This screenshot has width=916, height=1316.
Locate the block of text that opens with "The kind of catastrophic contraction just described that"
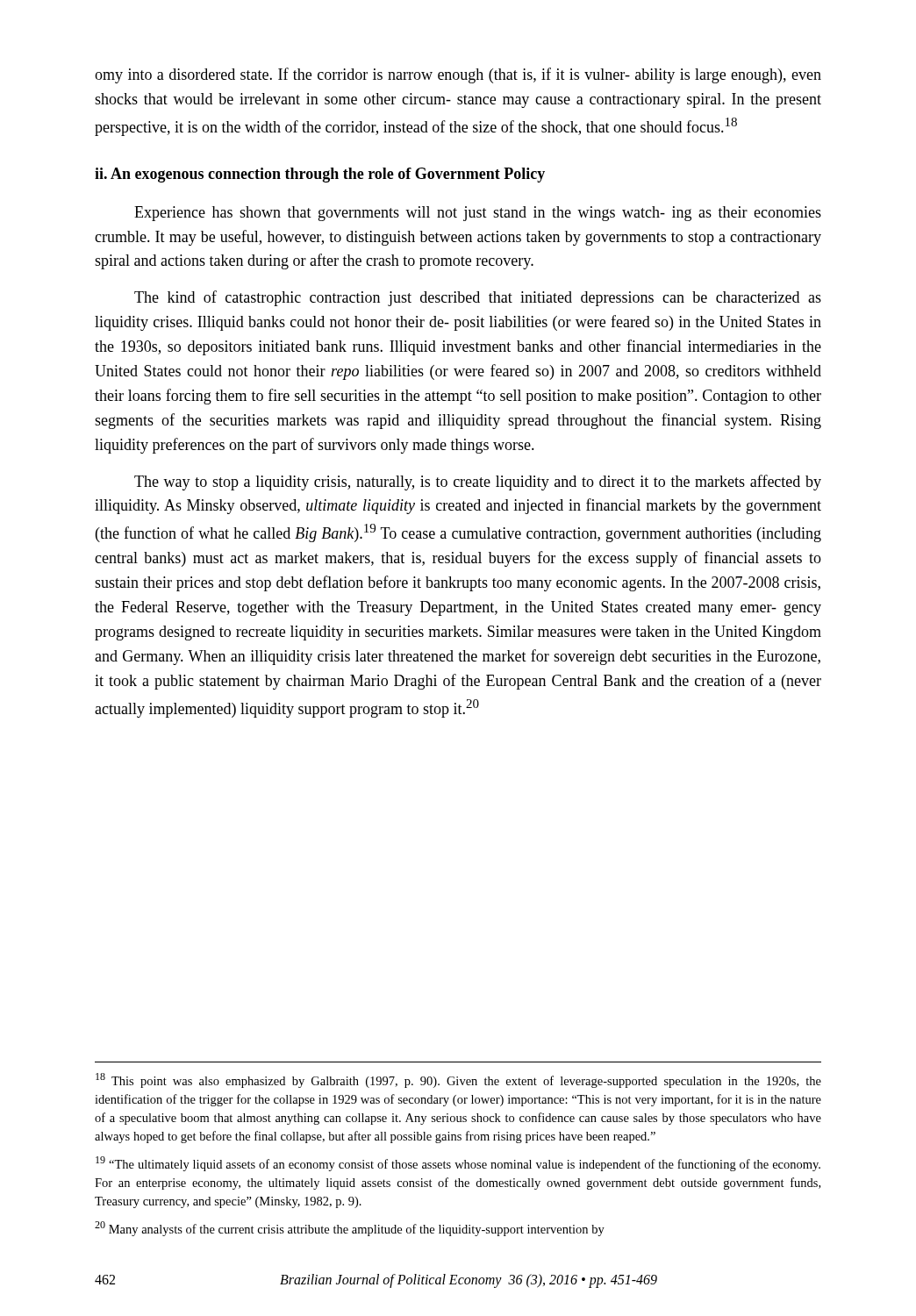tap(458, 372)
